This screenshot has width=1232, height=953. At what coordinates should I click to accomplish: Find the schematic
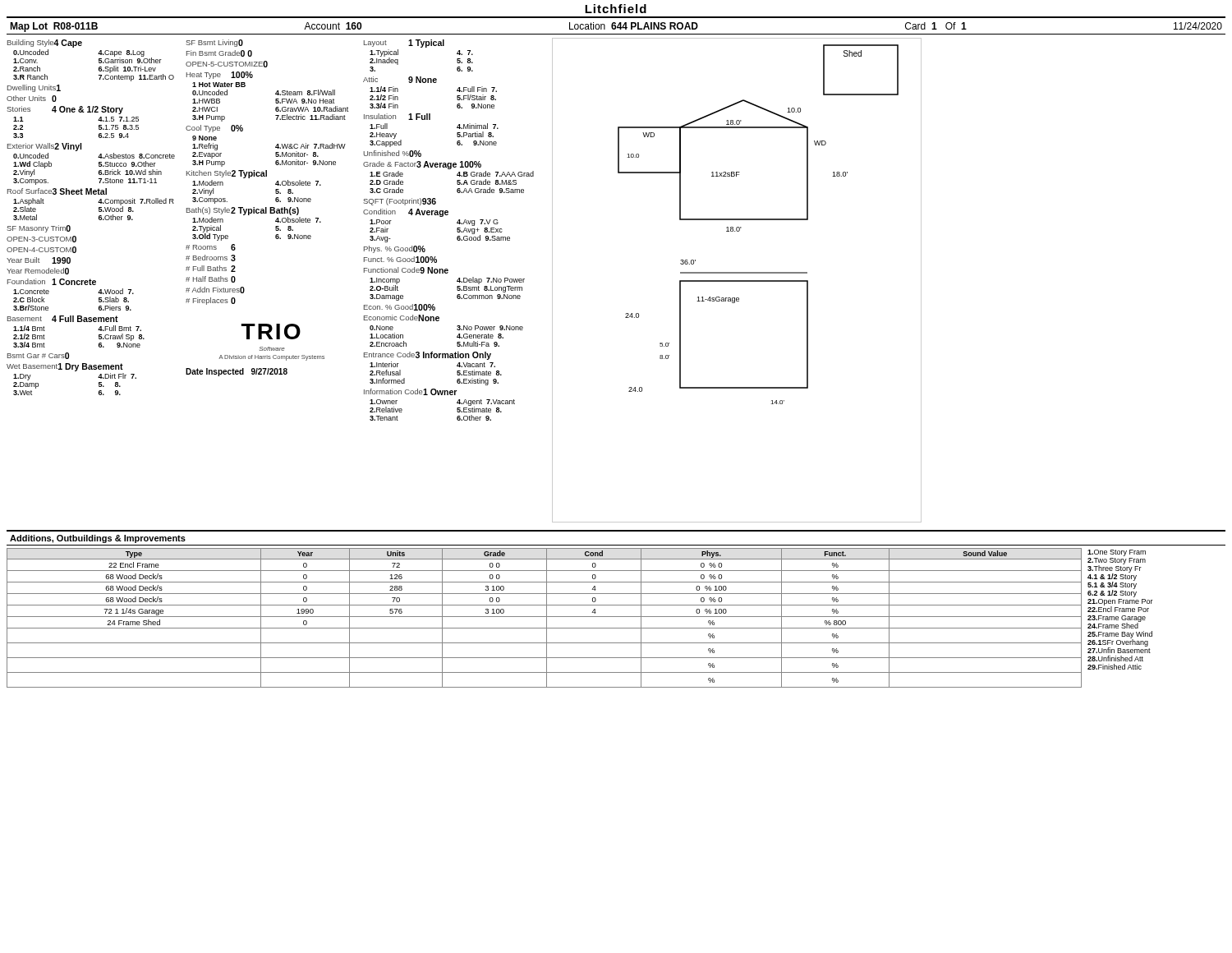737,280
